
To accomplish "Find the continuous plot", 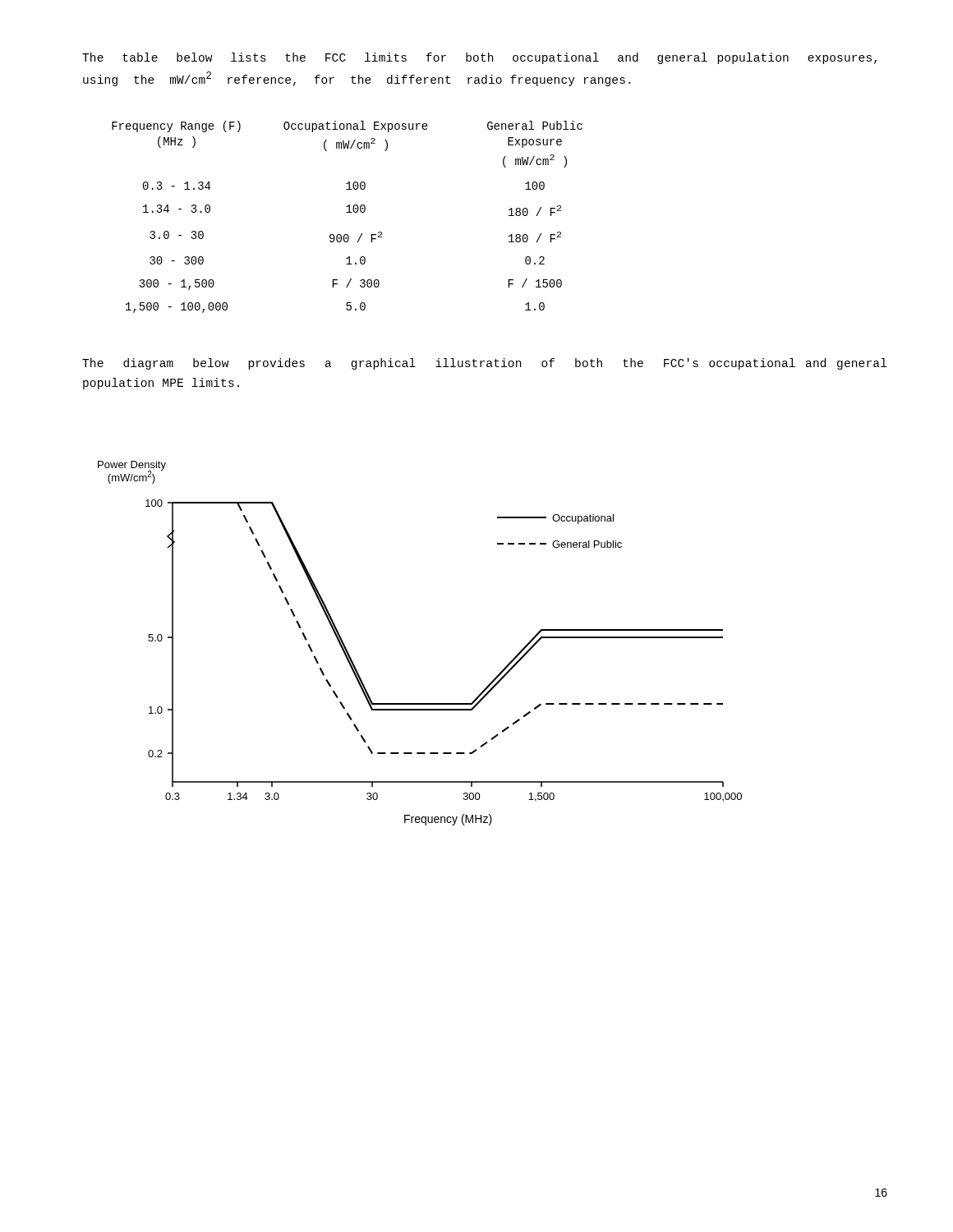I will (x=485, y=642).
